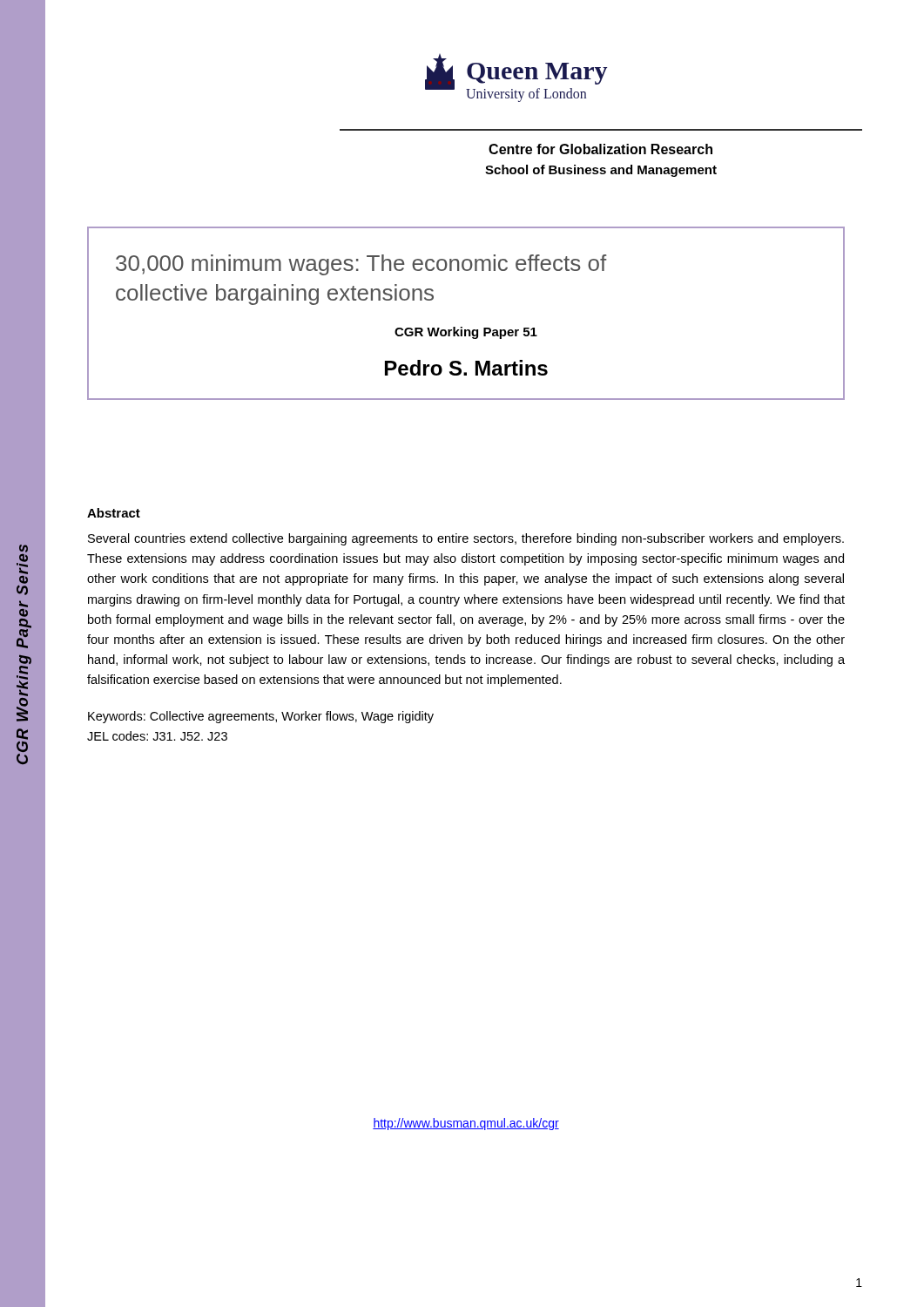The image size is (924, 1307).
Task: Navigate to the region starting "Centre for Globalization Research School"
Action: (x=601, y=160)
